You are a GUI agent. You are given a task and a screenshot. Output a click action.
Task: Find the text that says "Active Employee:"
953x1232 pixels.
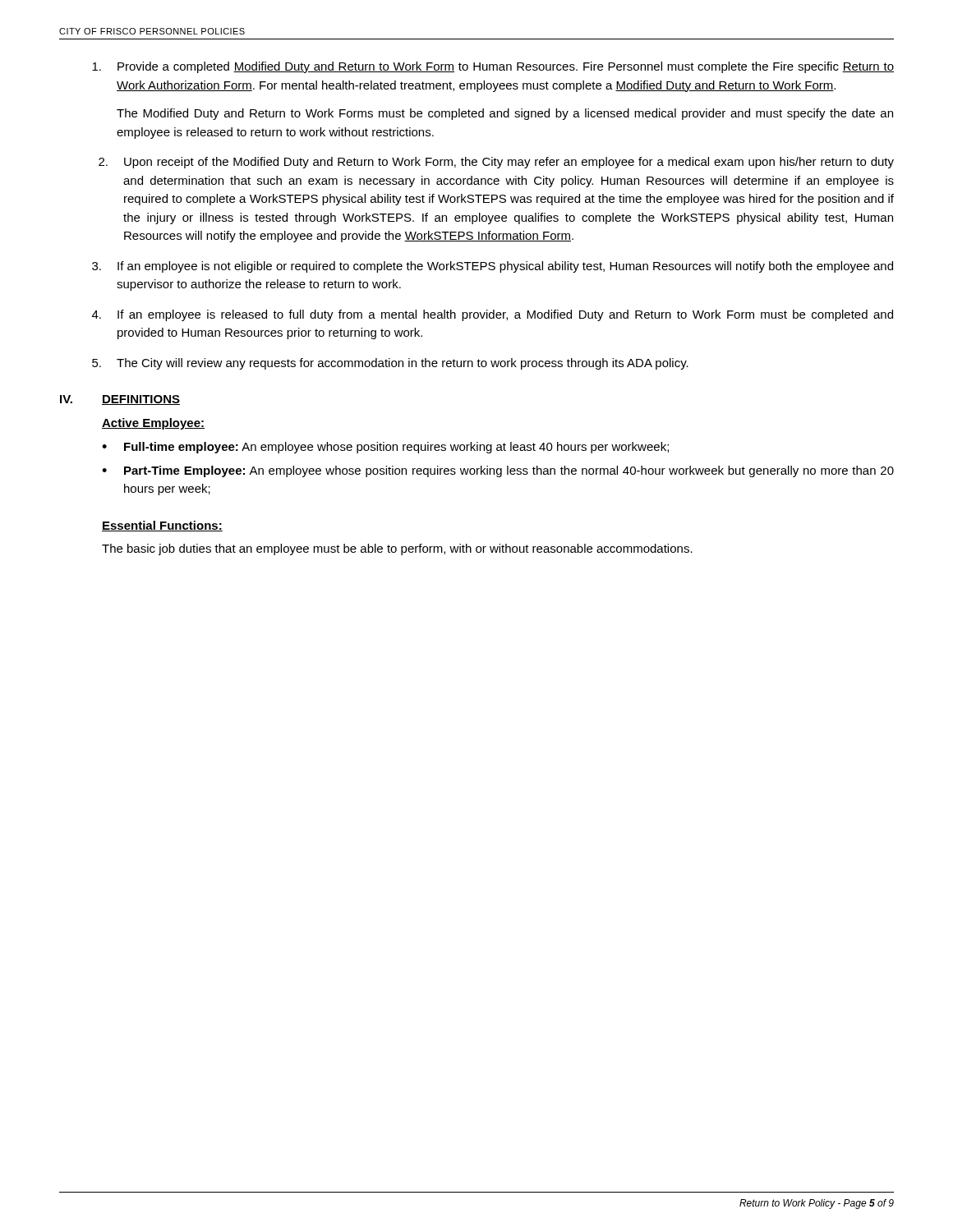pyautogui.click(x=153, y=423)
